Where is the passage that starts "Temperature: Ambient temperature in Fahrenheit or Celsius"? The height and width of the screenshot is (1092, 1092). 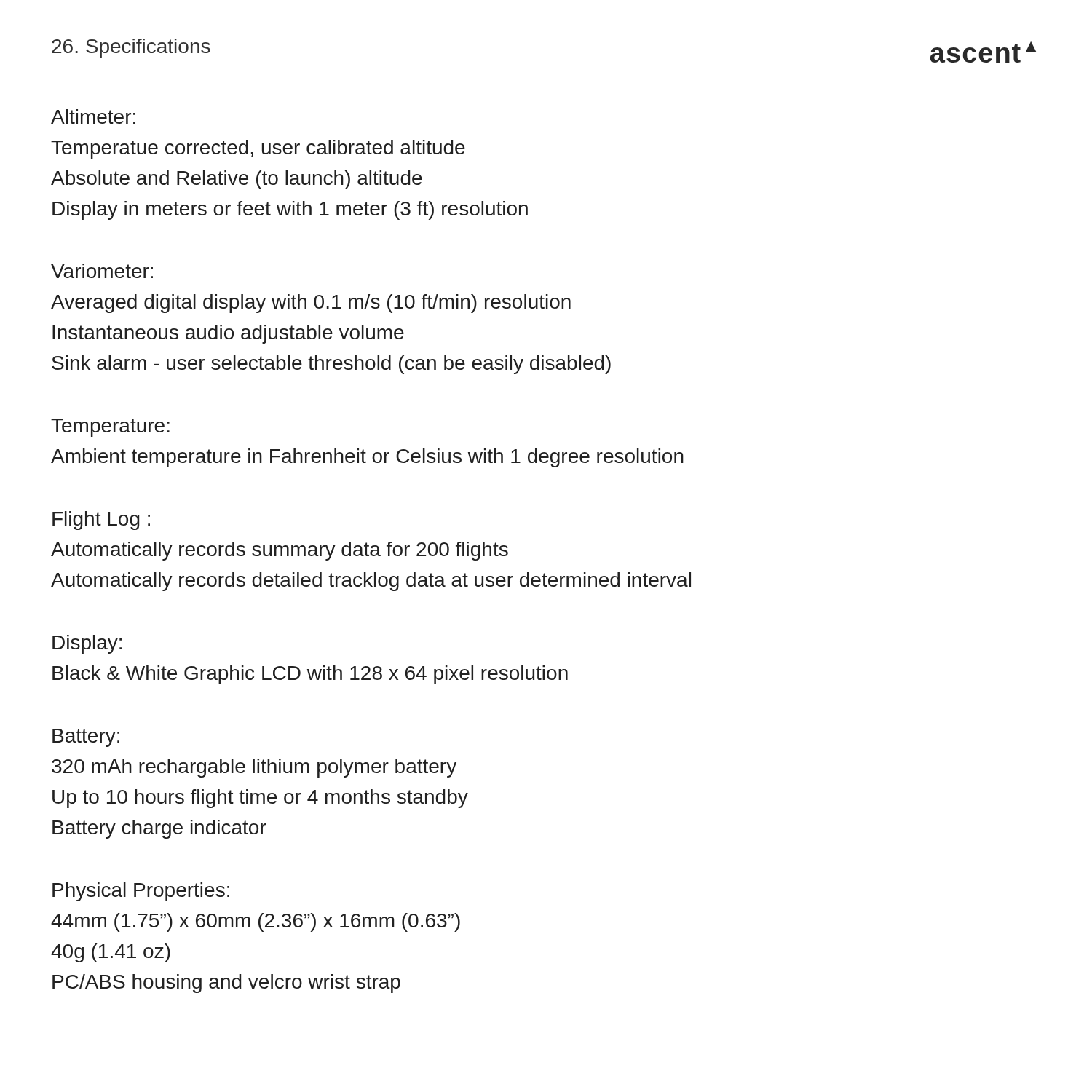click(546, 441)
